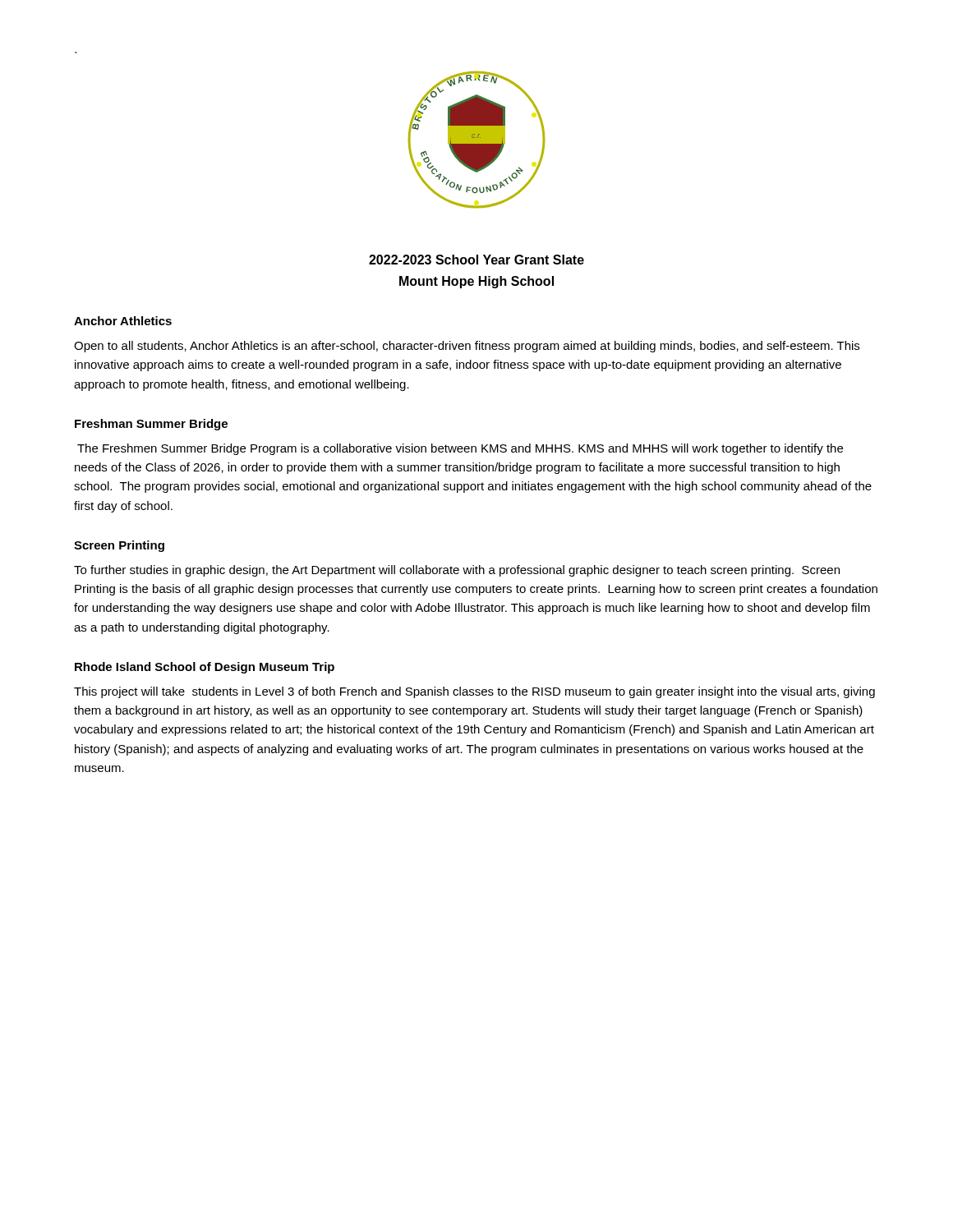Click the passage that begins "To further studies in"
This screenshot has width=953, height=1232.
[x=476, y=598]
